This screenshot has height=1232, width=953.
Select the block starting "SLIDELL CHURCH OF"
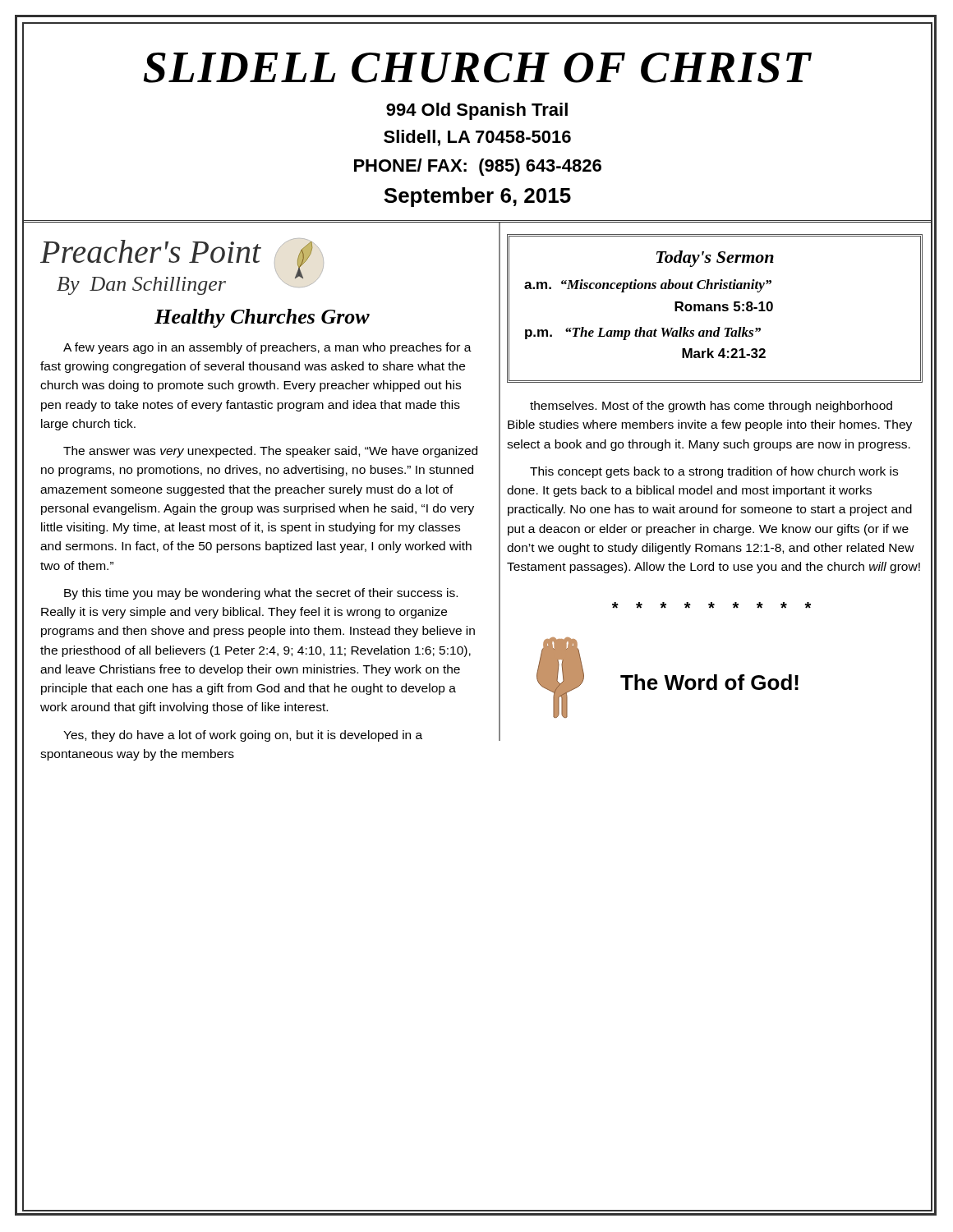pyautogui.click(x=477, y=125)
